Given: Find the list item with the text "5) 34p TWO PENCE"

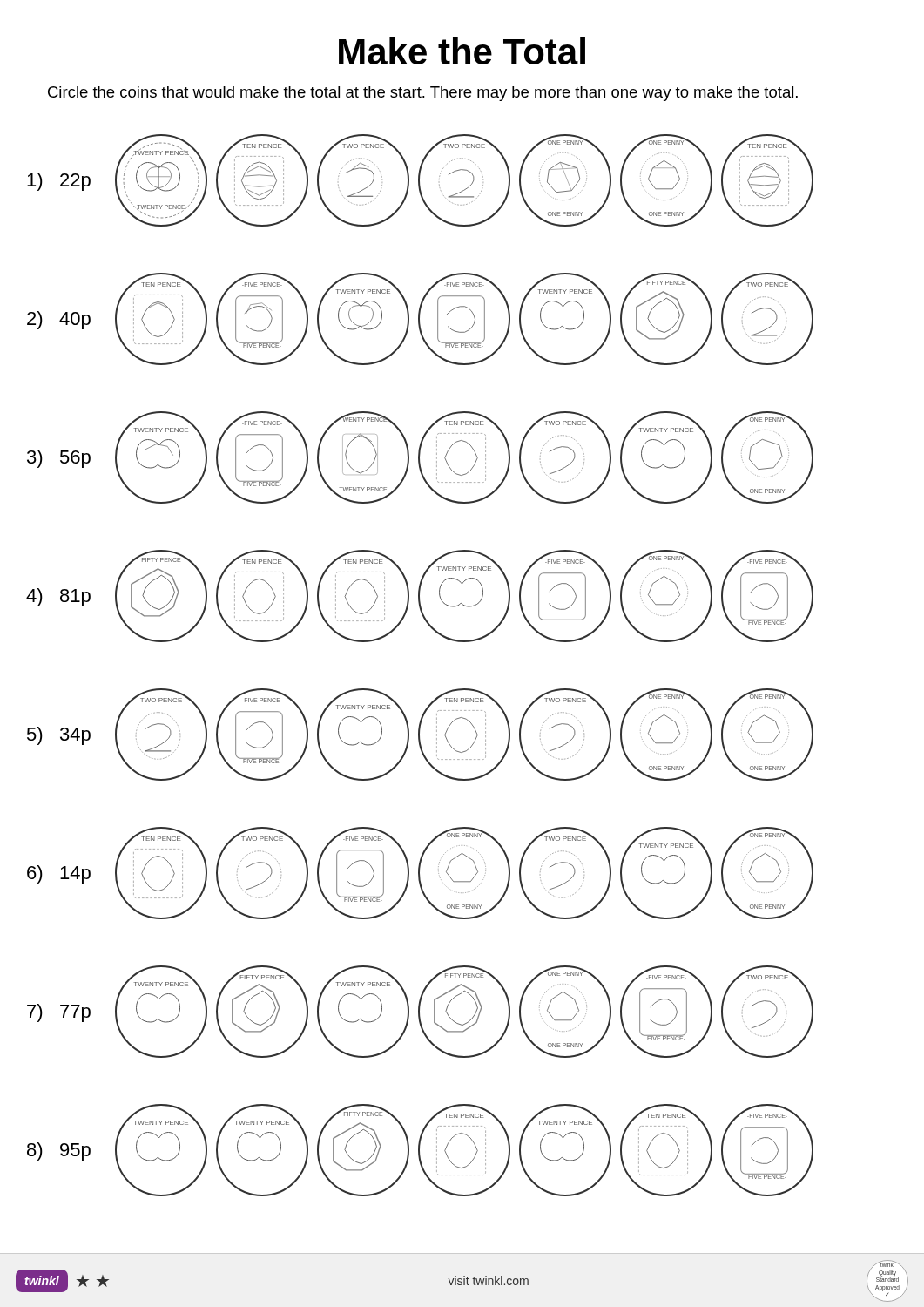Looking at the screenshot, I should (x=462, y=735).
